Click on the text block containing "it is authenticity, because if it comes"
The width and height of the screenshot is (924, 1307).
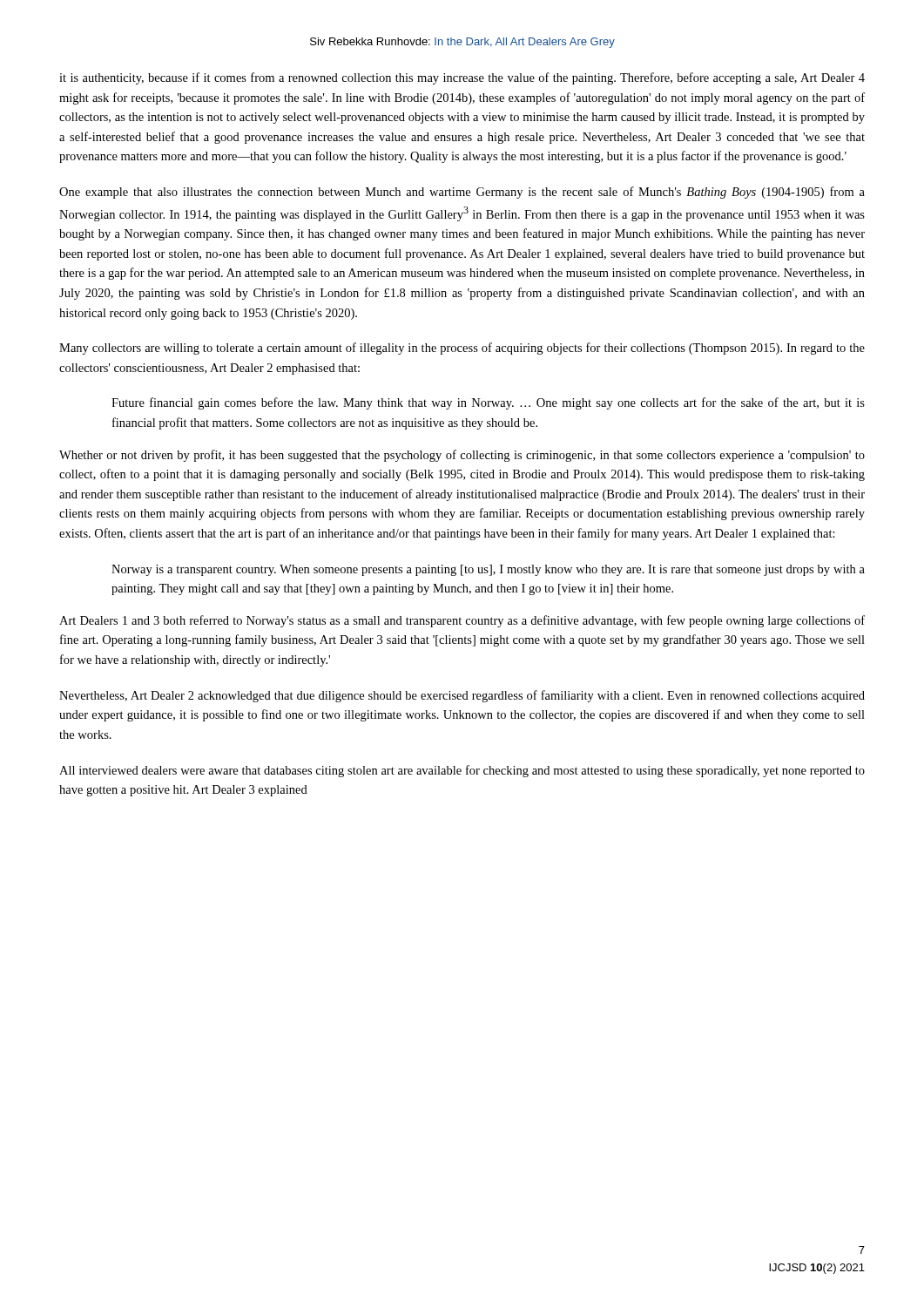(462, 117)
